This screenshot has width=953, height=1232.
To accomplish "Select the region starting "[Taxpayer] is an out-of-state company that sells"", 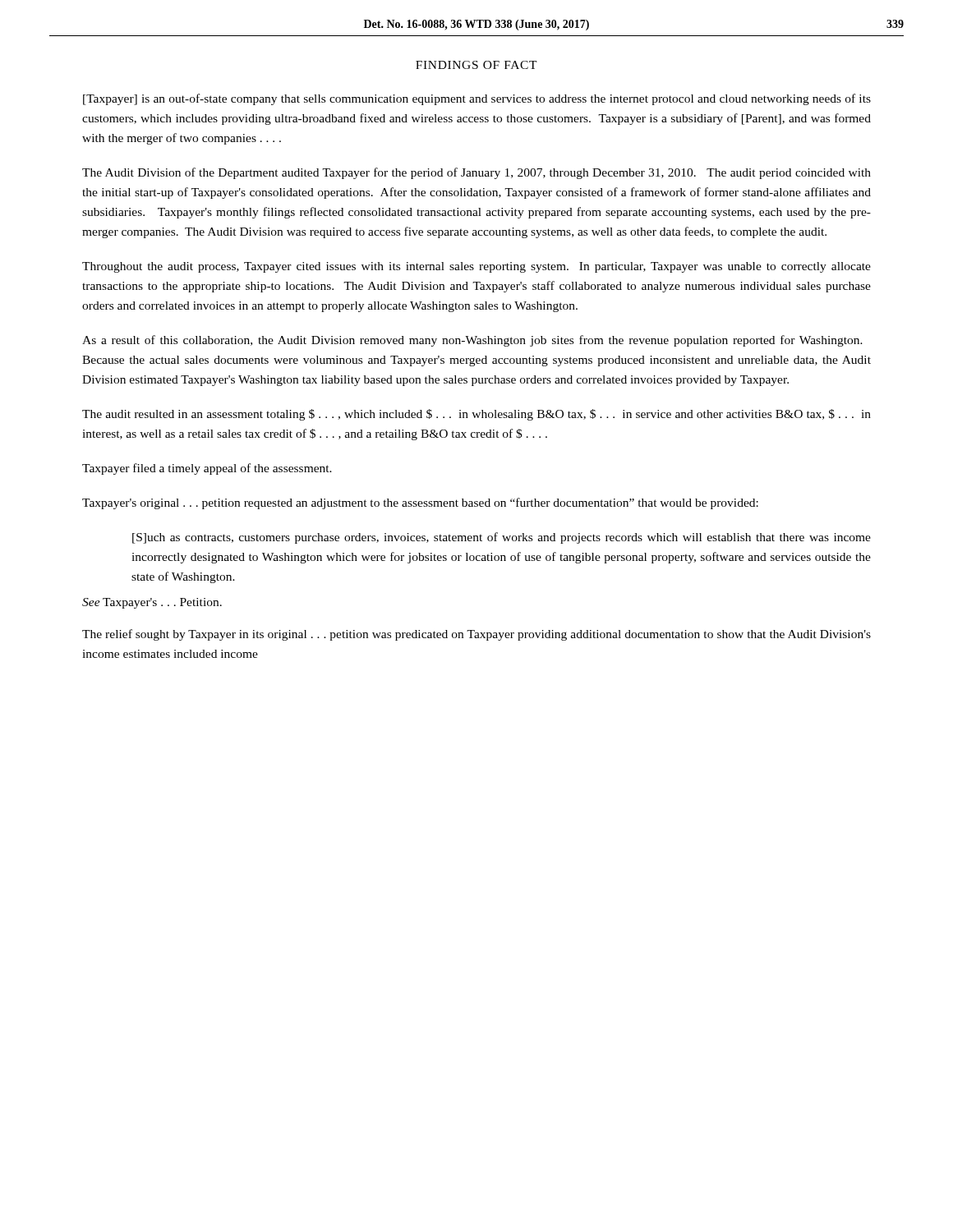I will point(476,118).
